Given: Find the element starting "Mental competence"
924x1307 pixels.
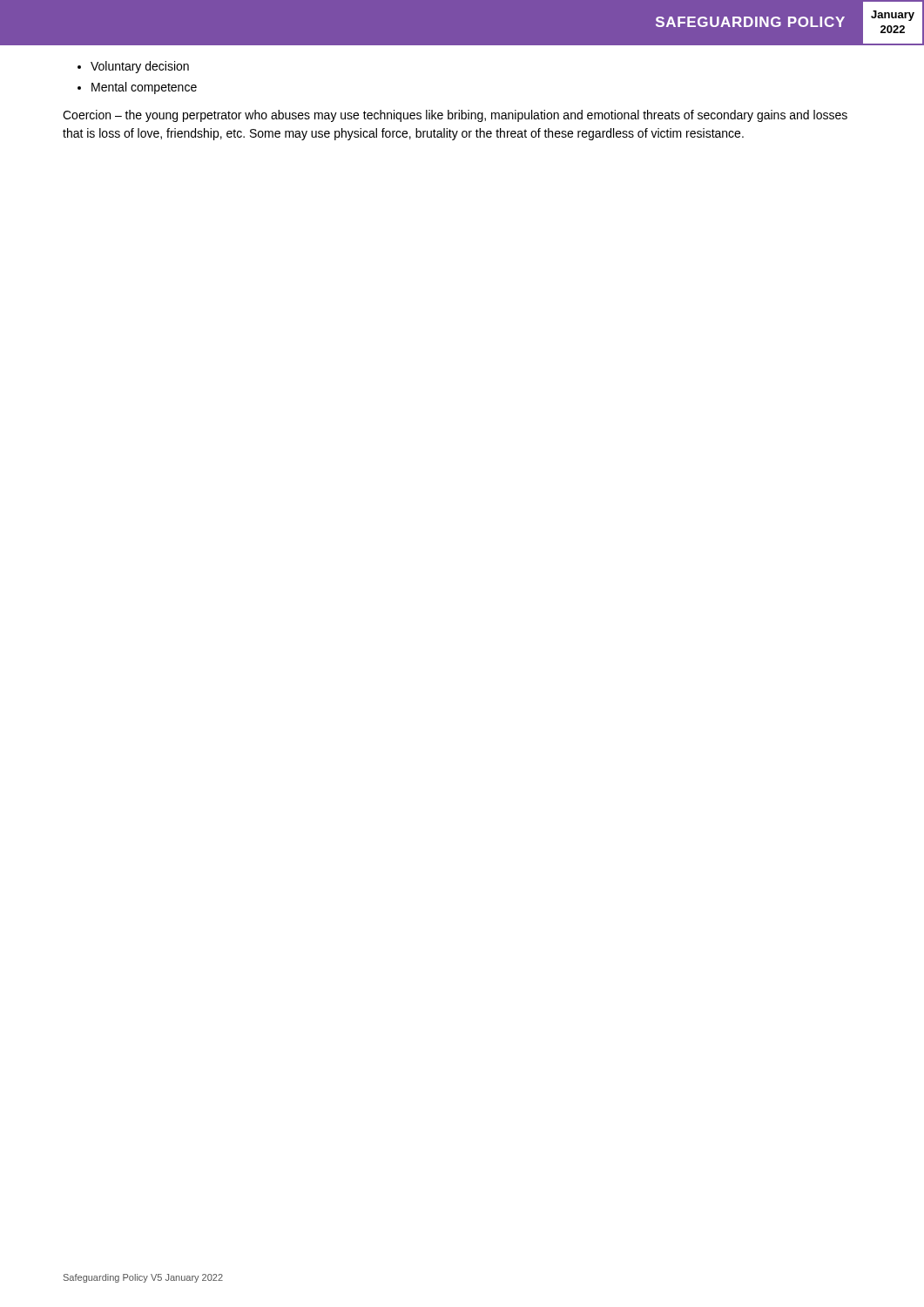Looking at the screenshot, I should tap(144, 87).
